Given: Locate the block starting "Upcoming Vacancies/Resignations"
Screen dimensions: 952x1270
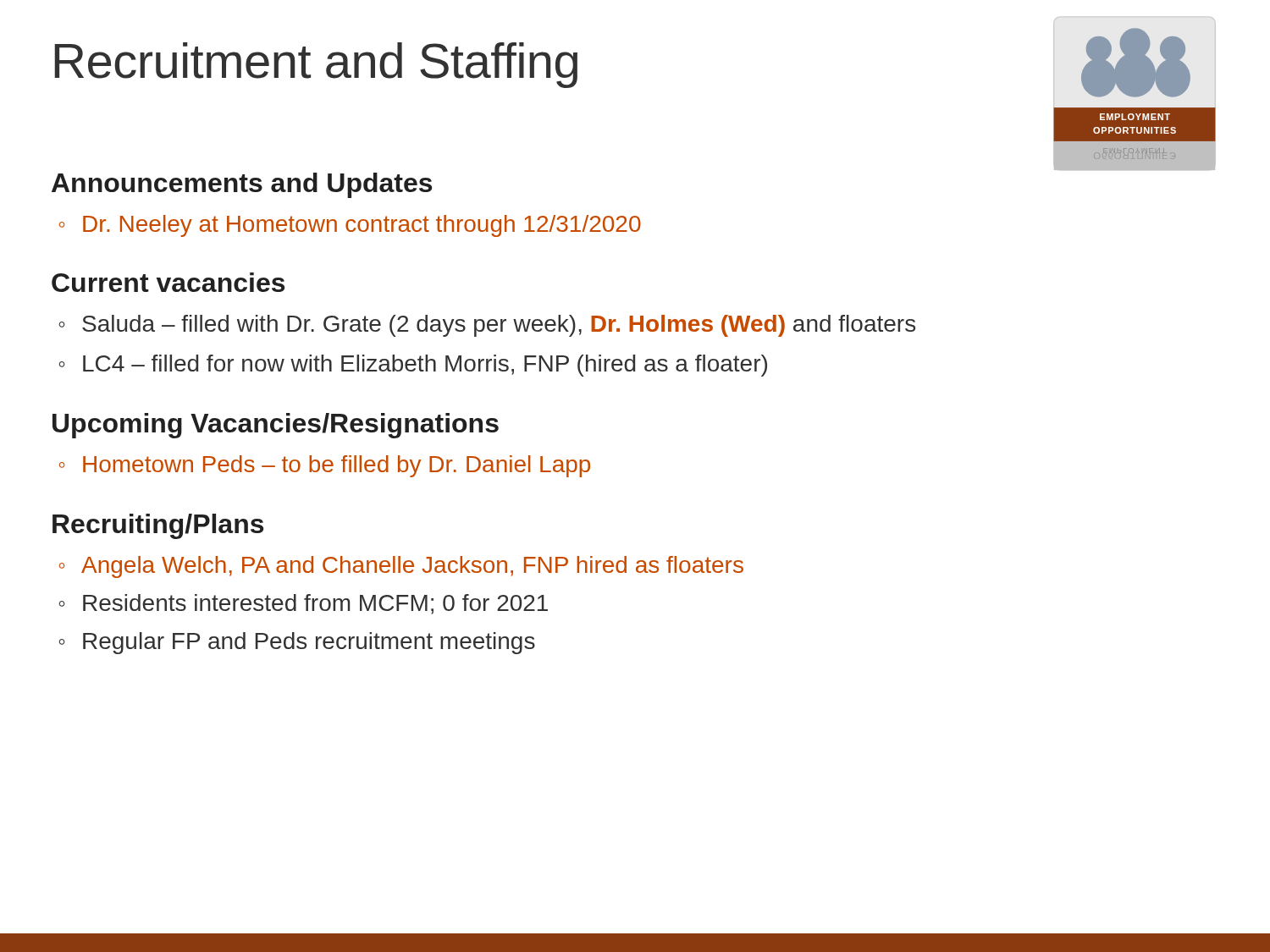Looking at the screenshot, I should [x=275, y=423].
